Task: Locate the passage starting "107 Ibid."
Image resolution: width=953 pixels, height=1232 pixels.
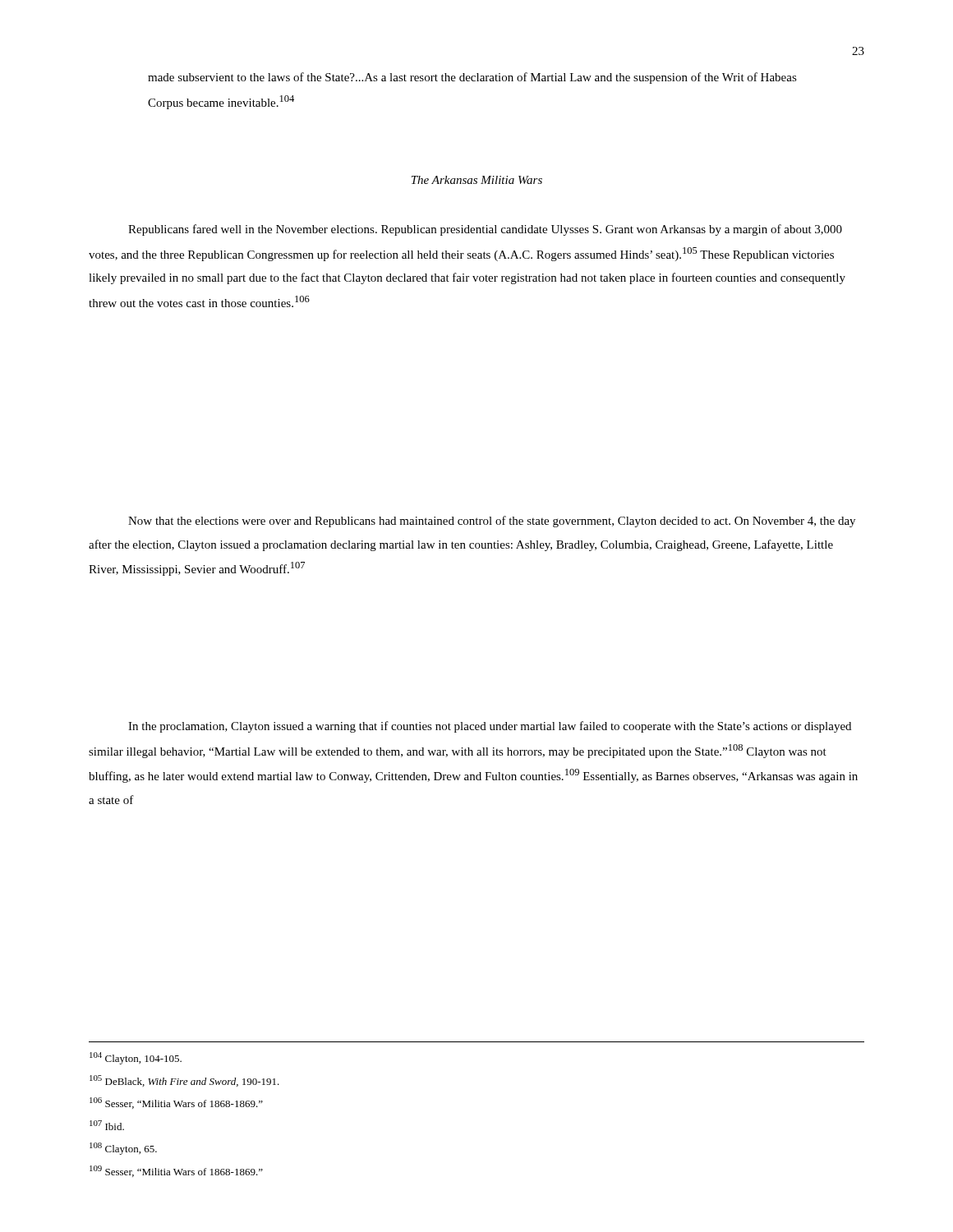Action: (x=107, y=1125)
